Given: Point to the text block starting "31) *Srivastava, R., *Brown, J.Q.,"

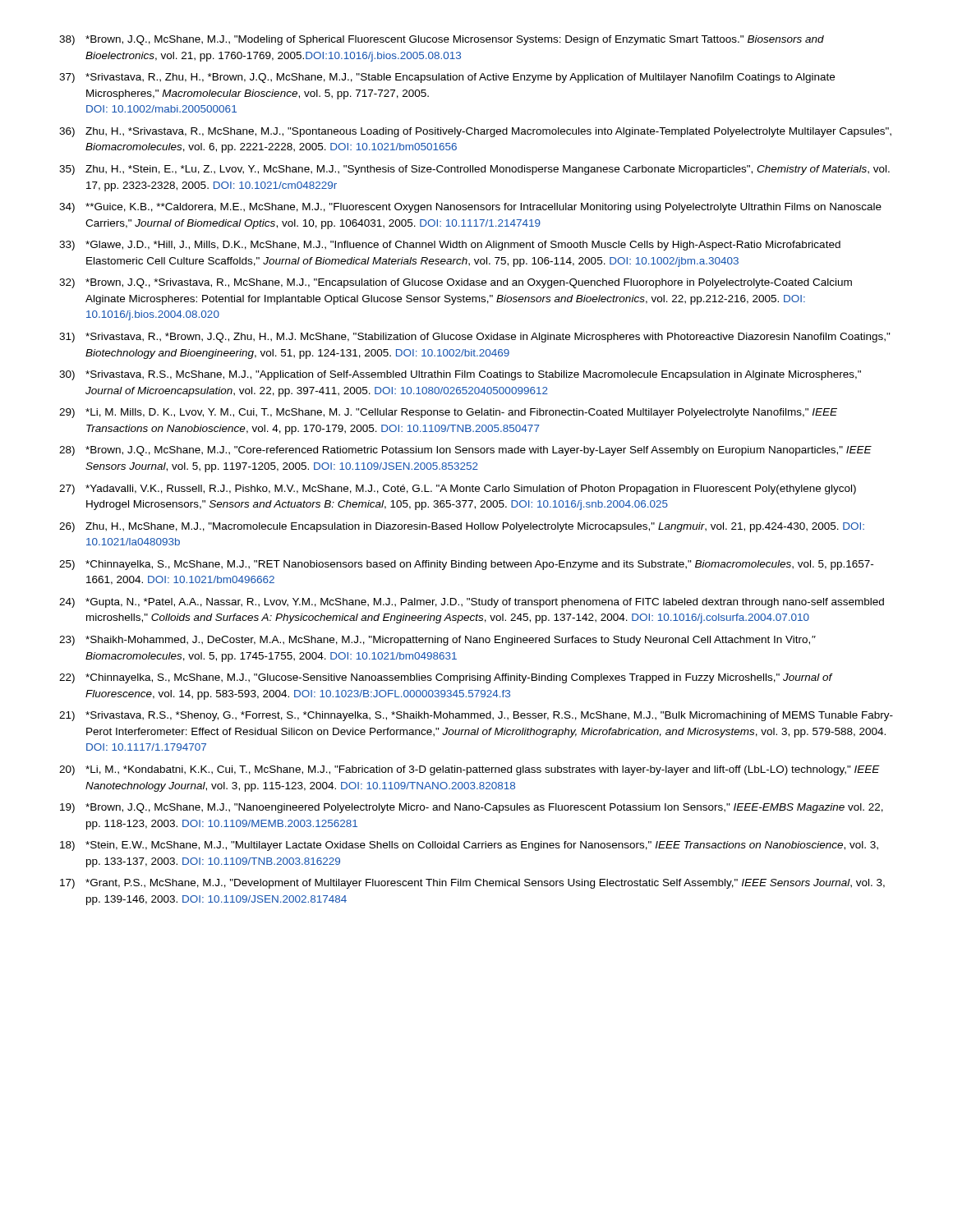Looking at the screenshot, I should tap(476, 345).
